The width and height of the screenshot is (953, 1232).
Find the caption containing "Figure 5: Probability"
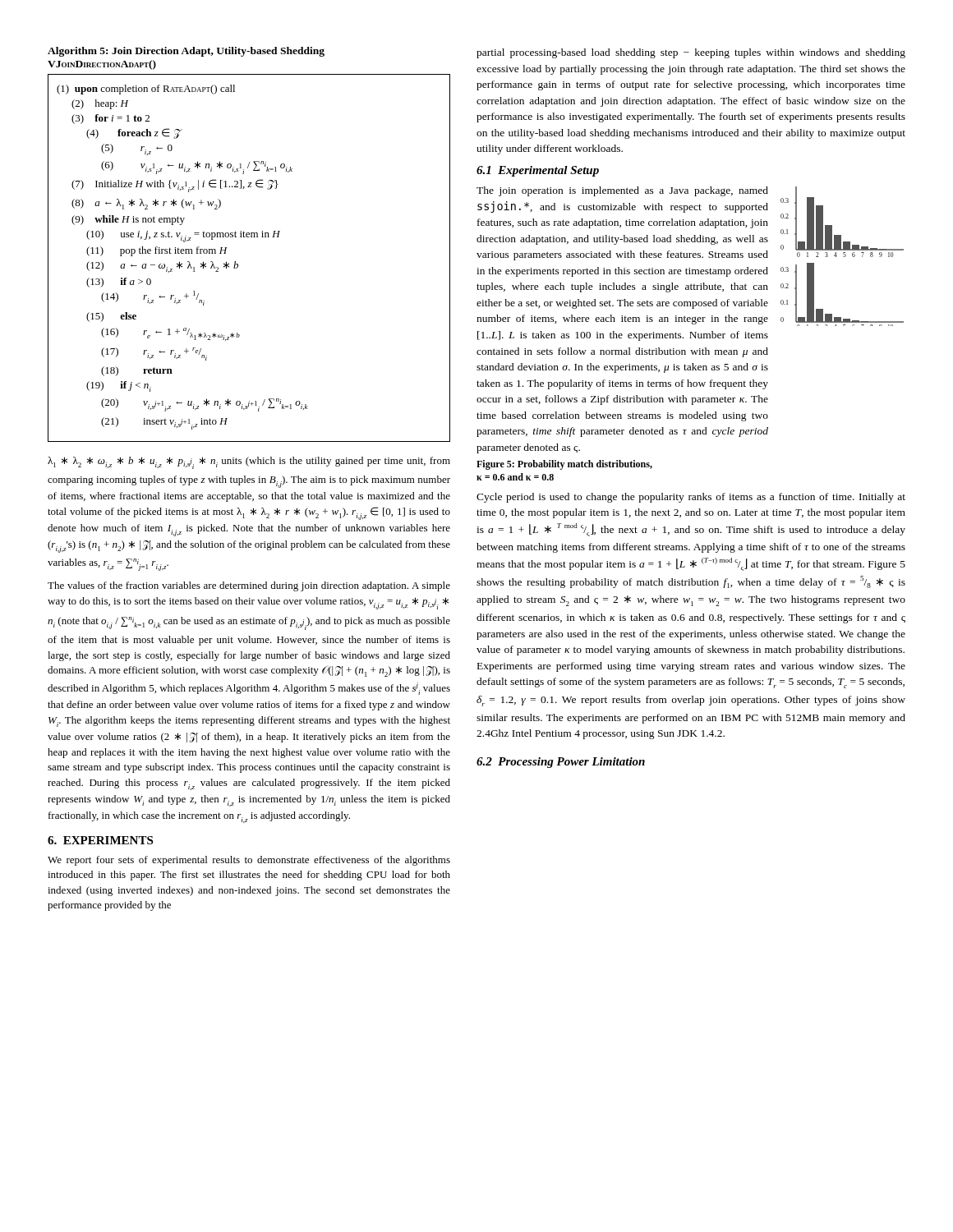pos(564,470)
